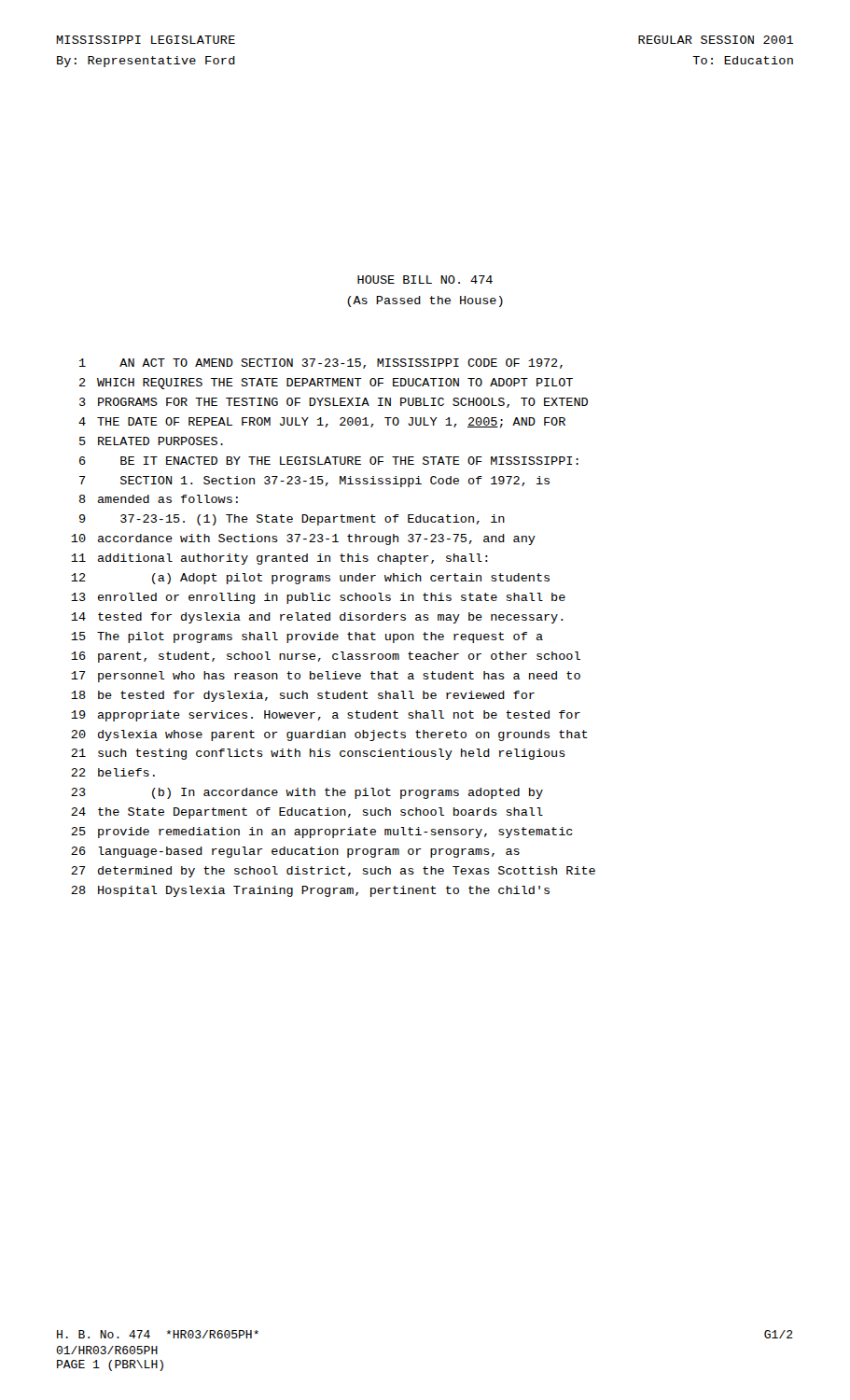Navigate to the text block starting "1 AN ACT TO AMEND SECTION"

(x=425, y=628)
